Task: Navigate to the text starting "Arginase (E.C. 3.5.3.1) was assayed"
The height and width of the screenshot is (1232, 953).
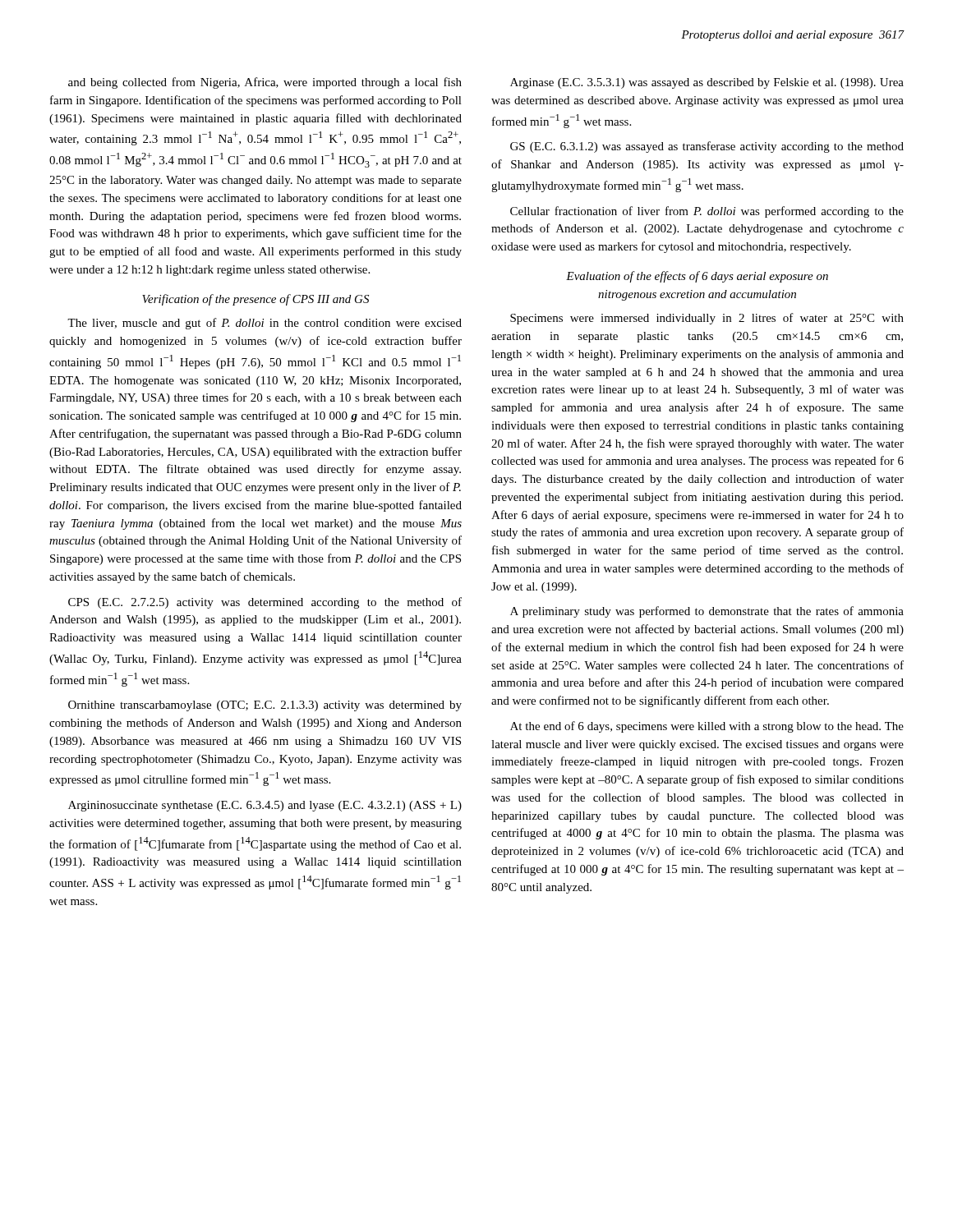Action: (698, 102)
